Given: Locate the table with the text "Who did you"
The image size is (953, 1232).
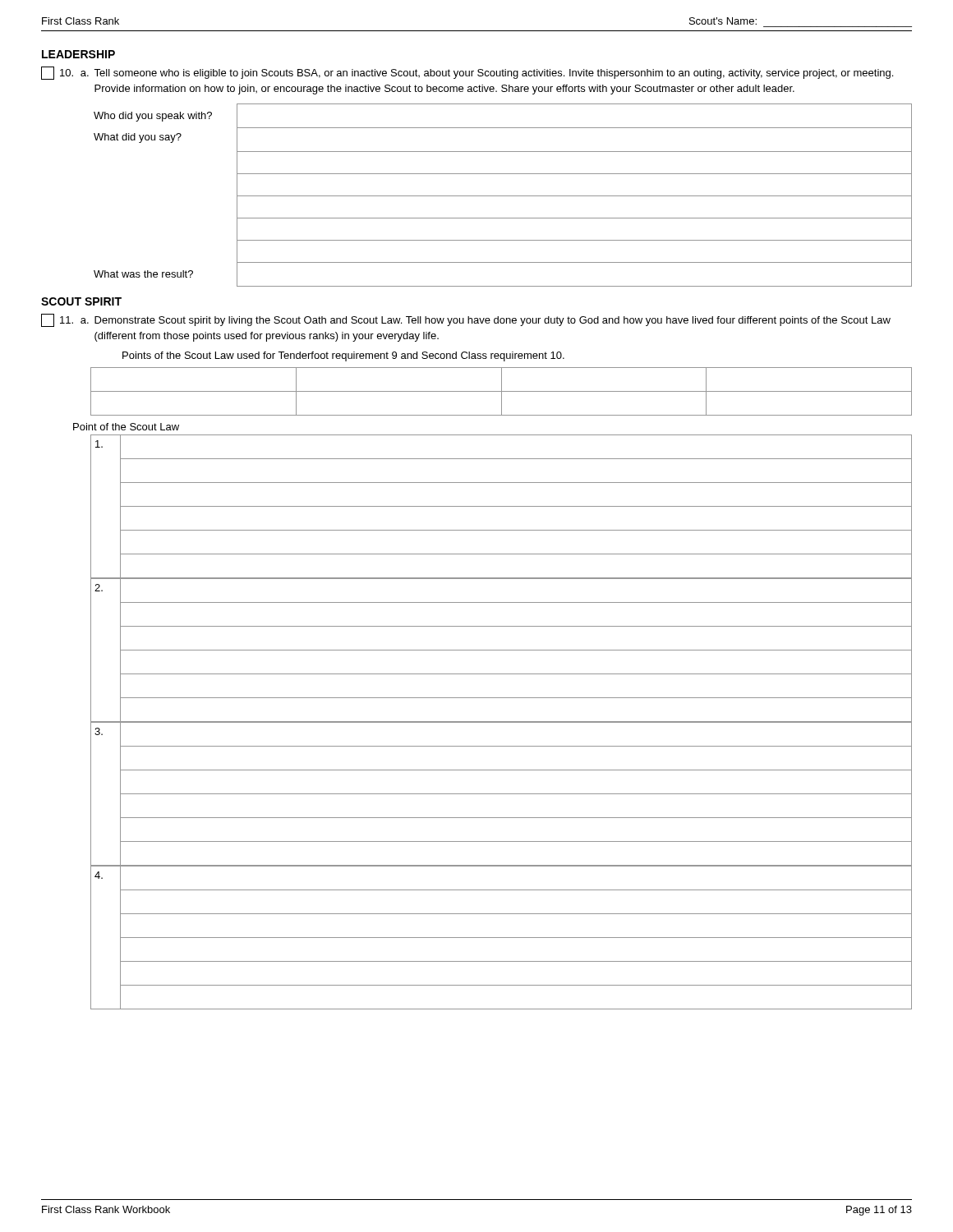Looking at the screenshot, I should click(501, 195).
